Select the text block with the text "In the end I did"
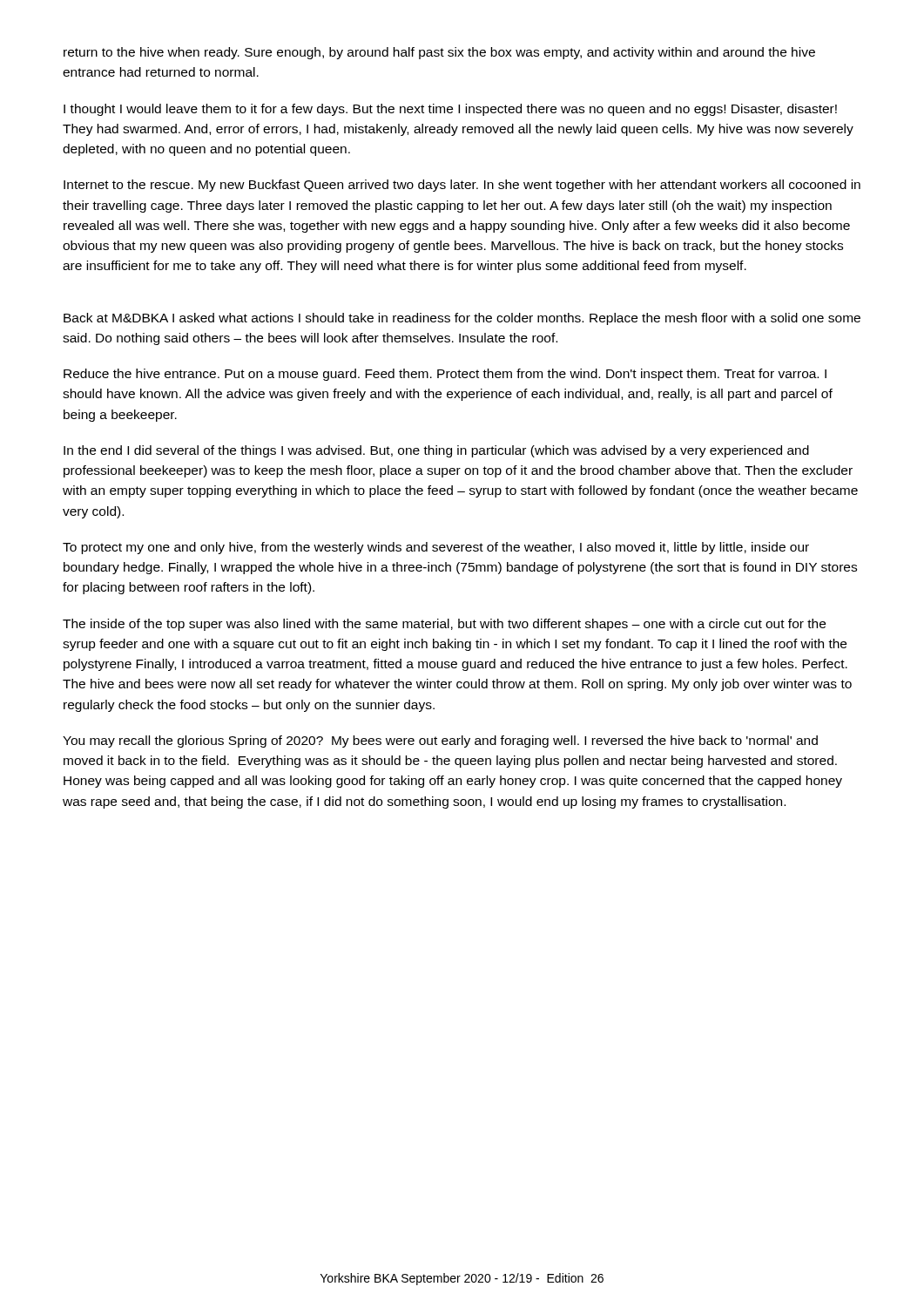 460,480
